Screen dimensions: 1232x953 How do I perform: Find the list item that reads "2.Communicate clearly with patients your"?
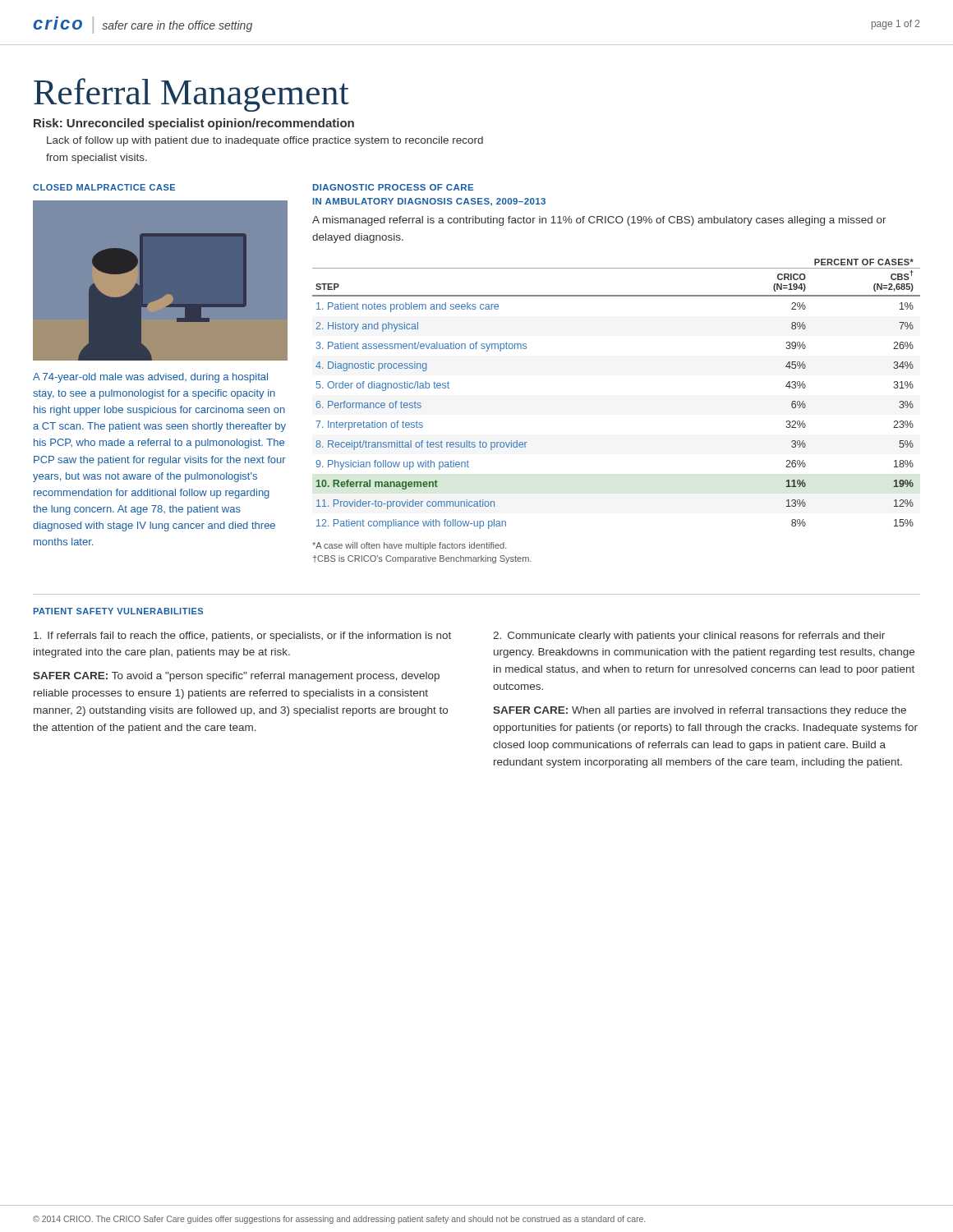[x=707, y=699]
